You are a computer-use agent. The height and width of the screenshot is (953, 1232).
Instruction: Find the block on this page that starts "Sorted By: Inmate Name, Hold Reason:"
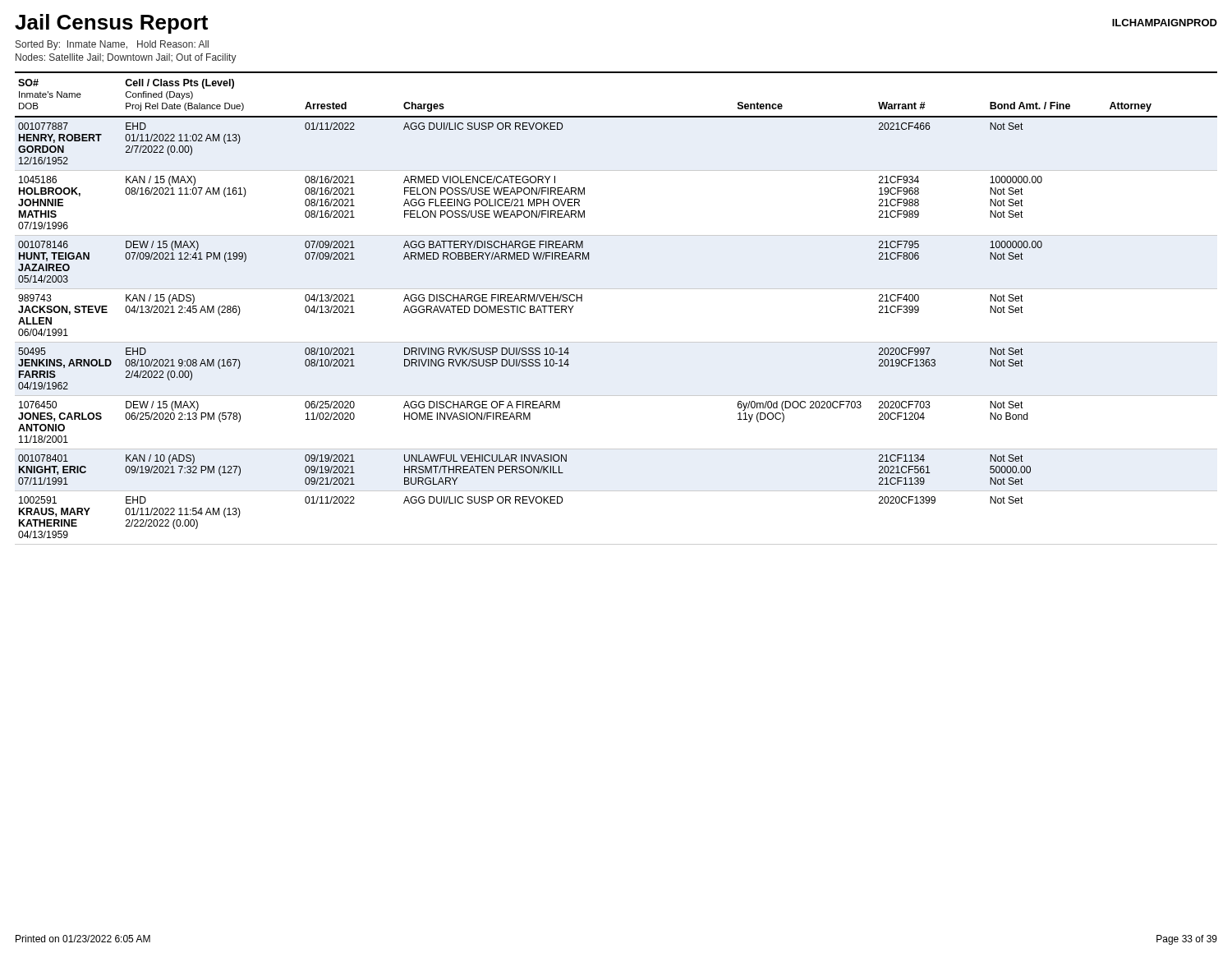click(x=112, y=44)
